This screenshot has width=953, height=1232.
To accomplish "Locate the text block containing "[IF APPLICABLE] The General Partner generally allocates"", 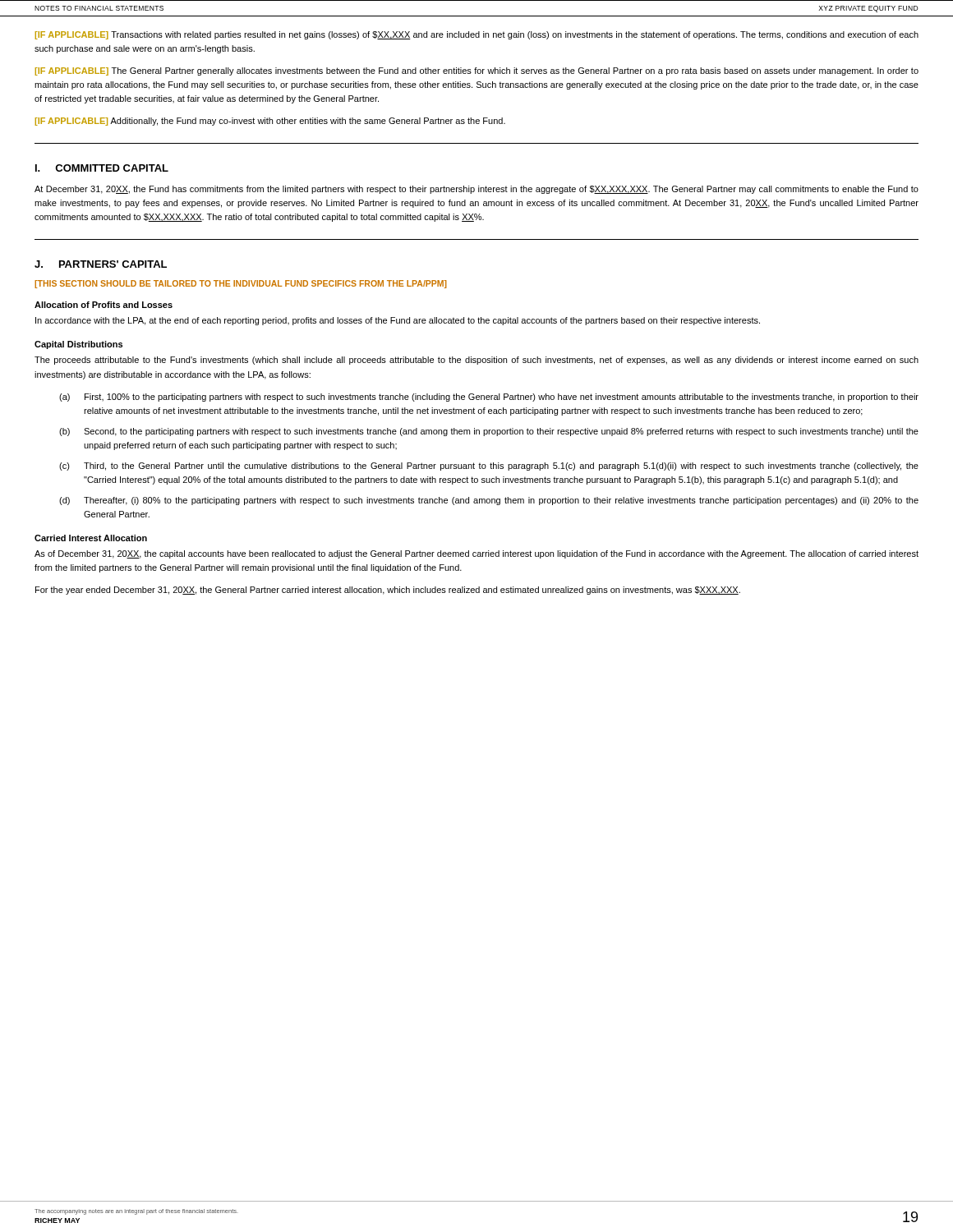I will click(x=476, y=85).
